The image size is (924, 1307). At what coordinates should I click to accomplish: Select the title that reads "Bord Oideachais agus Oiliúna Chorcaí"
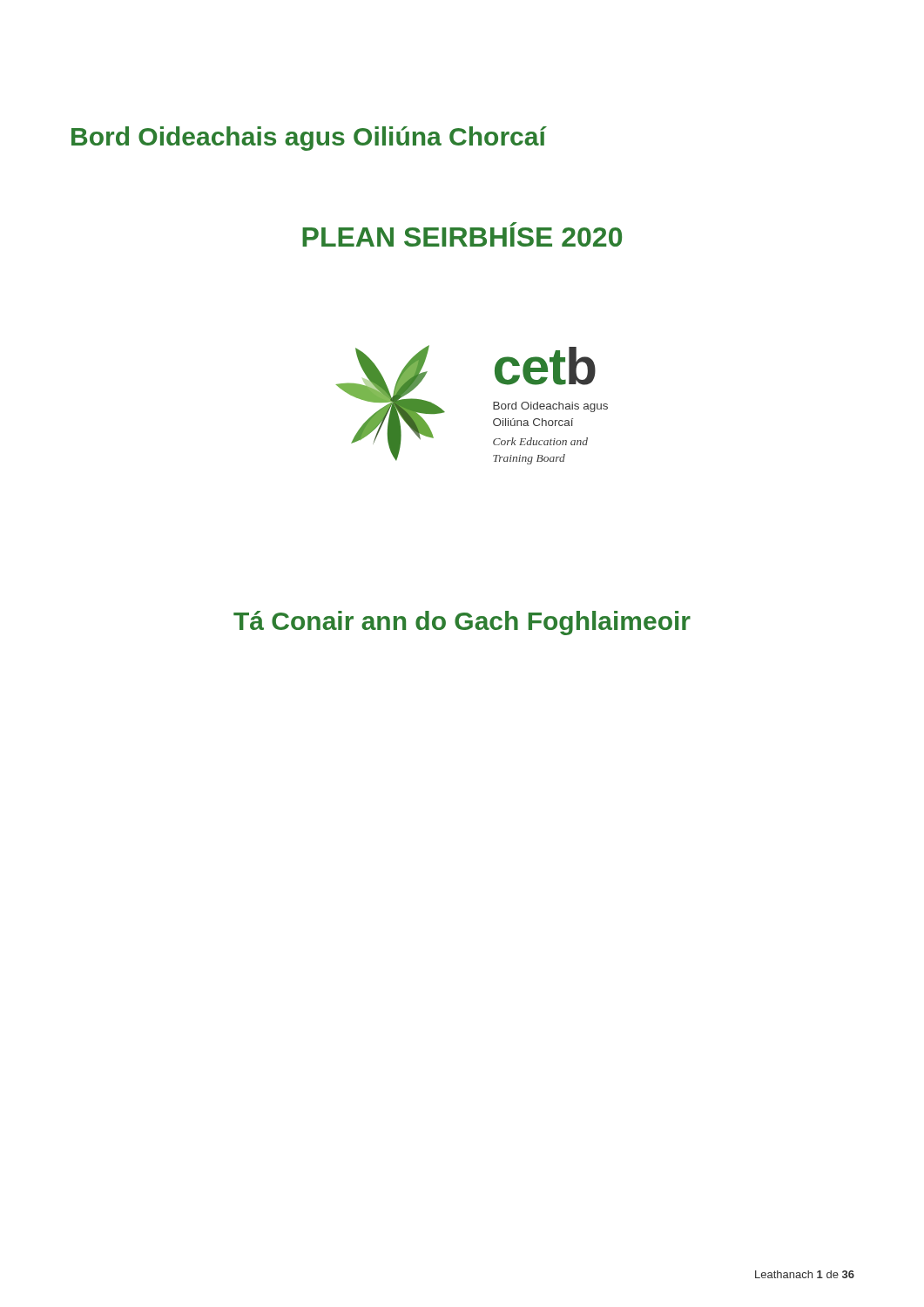point(308,136)
